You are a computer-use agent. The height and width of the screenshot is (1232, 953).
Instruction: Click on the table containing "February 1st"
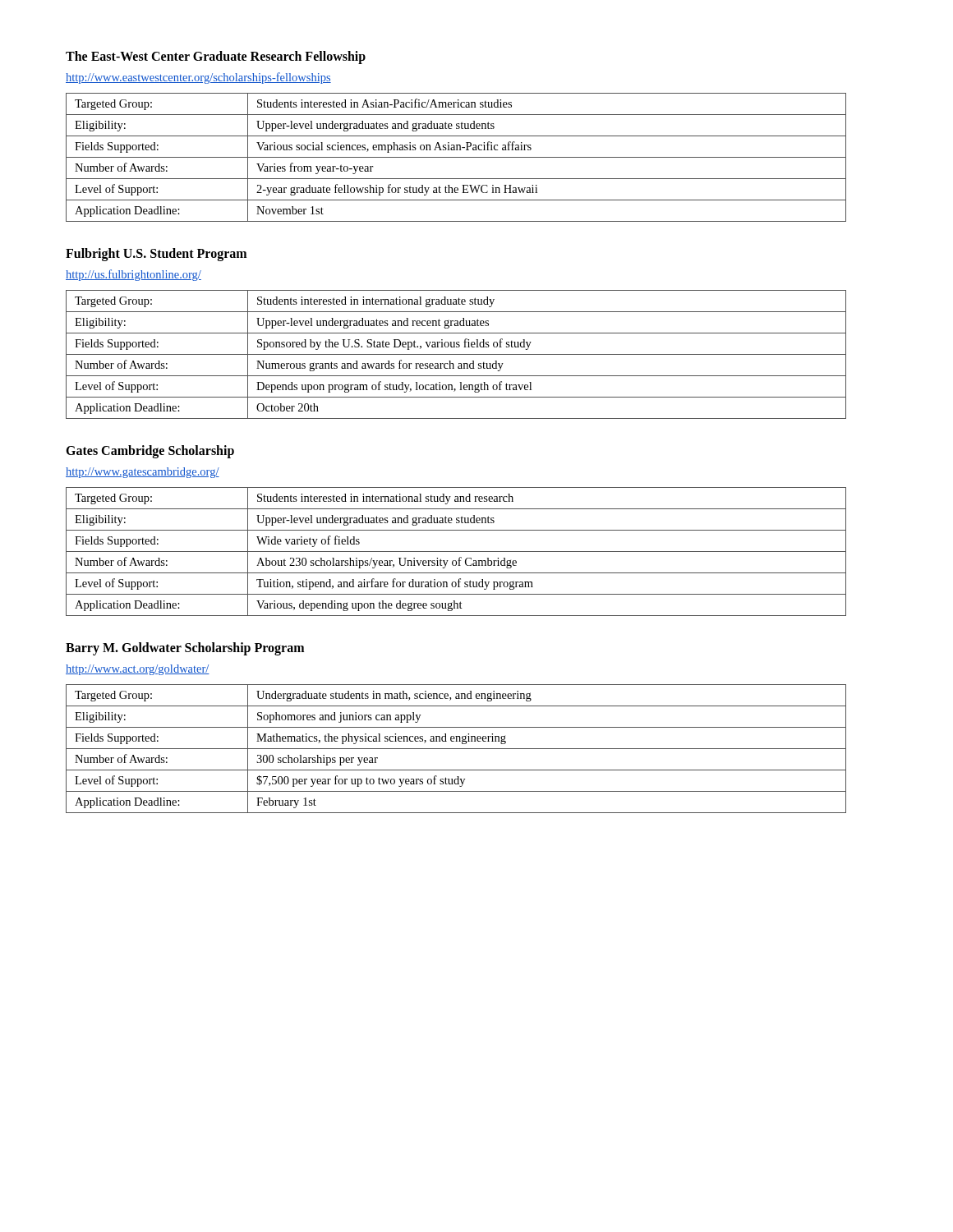click(x=476, y=749)
